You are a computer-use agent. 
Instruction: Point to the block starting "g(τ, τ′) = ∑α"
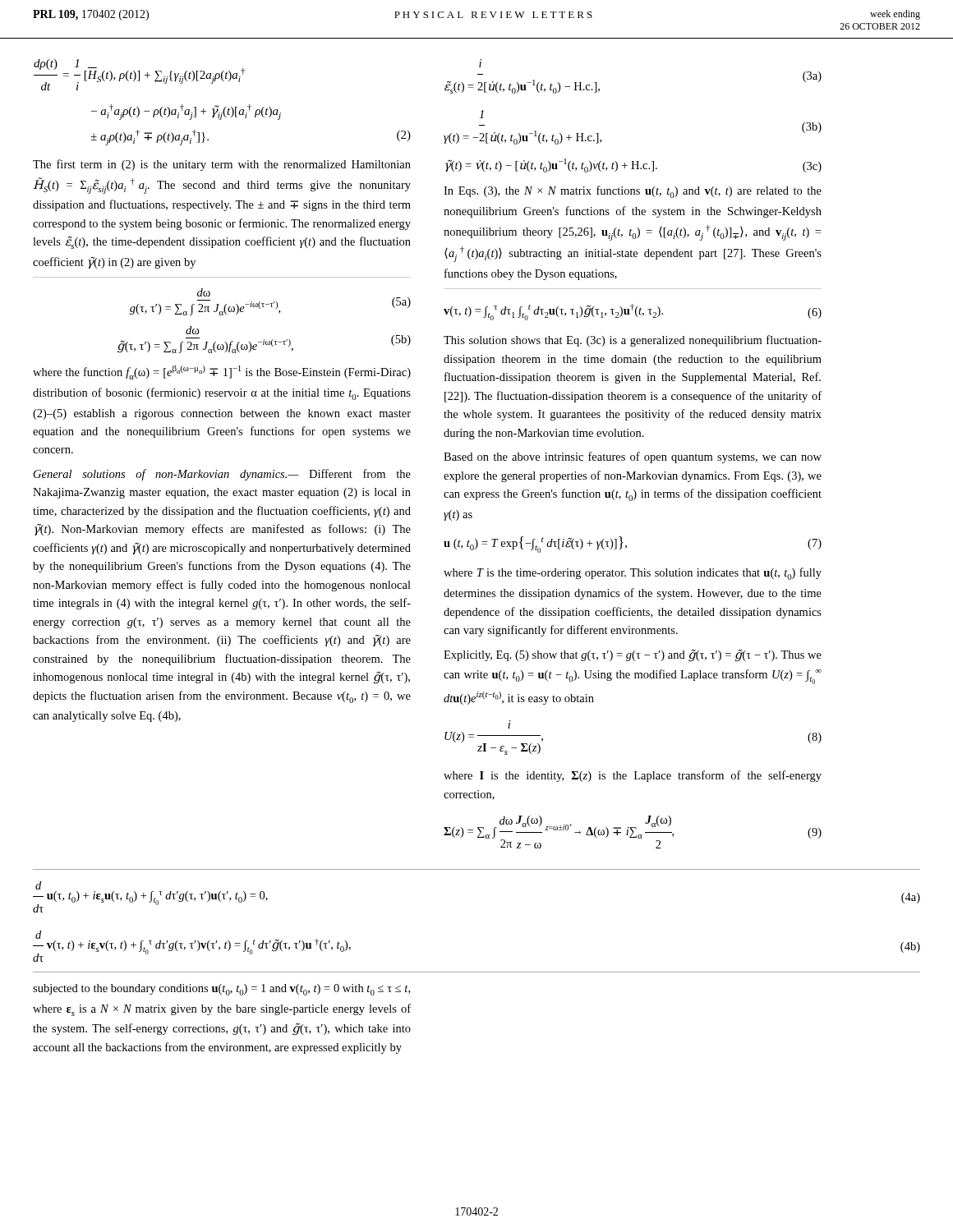tap(222, 302)
